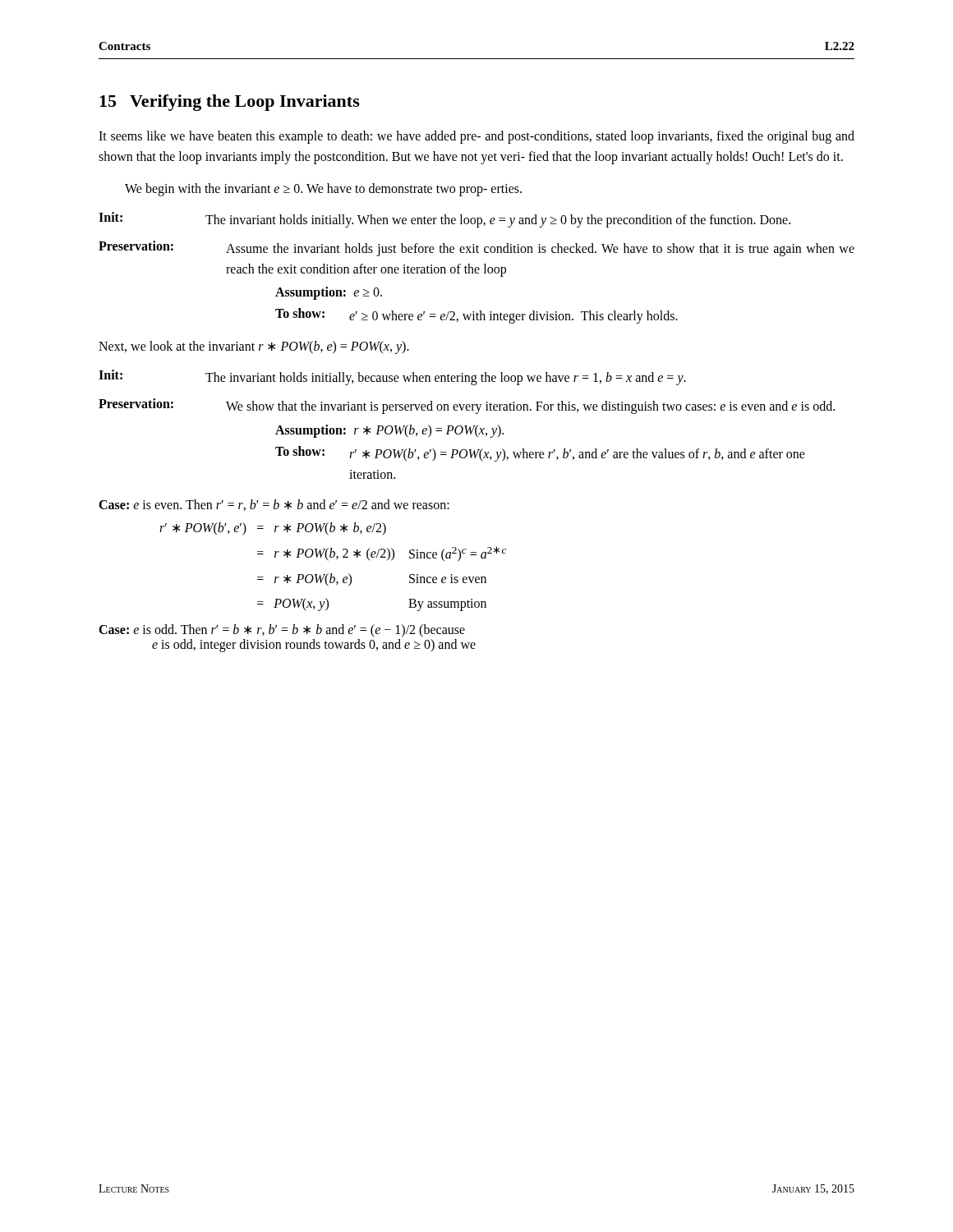This screenshot has height=1232, width=953.
Task: Click on the text block starting "Next, we look"
Action: point(254,346)
